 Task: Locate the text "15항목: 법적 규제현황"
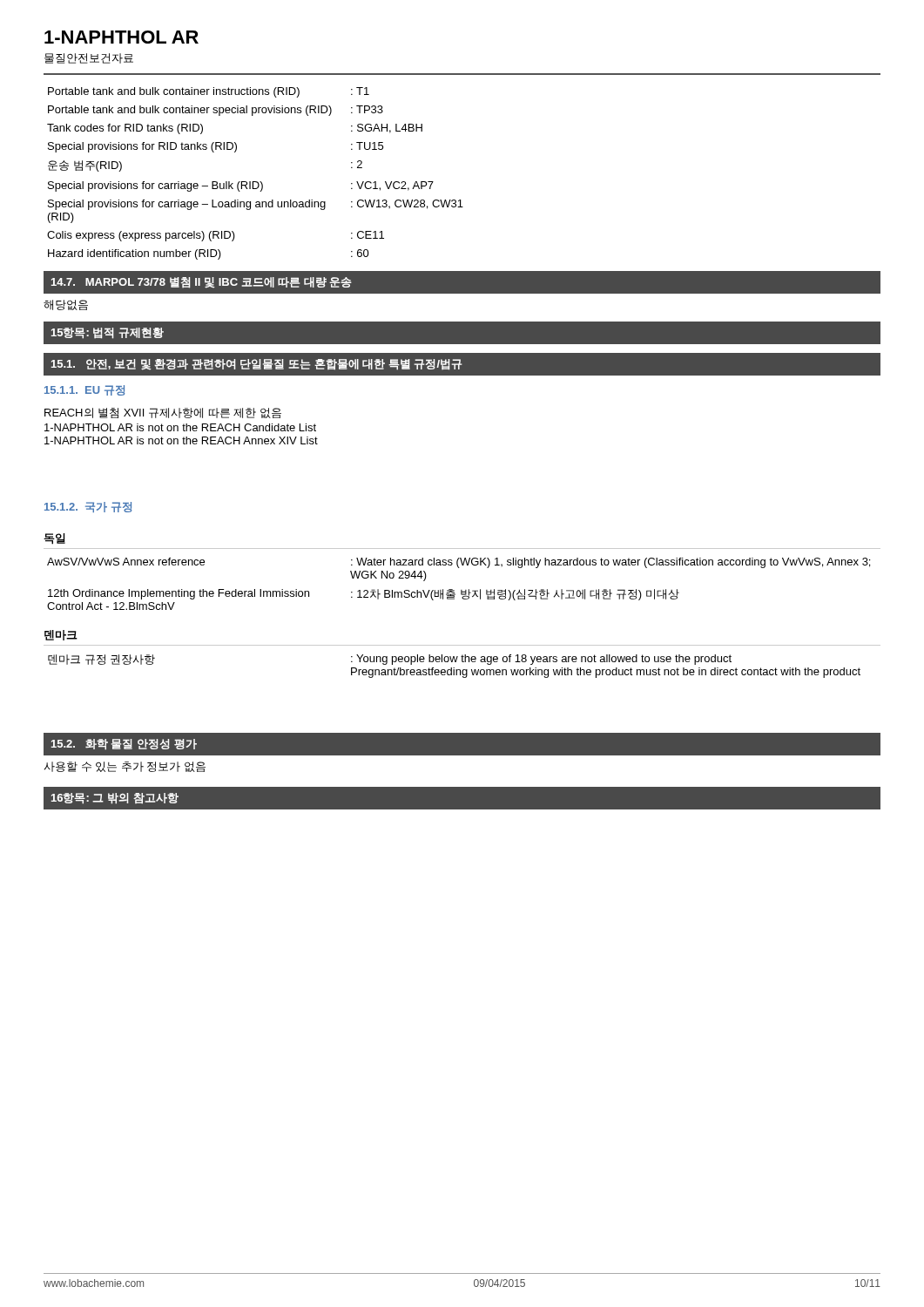[107, 332]
